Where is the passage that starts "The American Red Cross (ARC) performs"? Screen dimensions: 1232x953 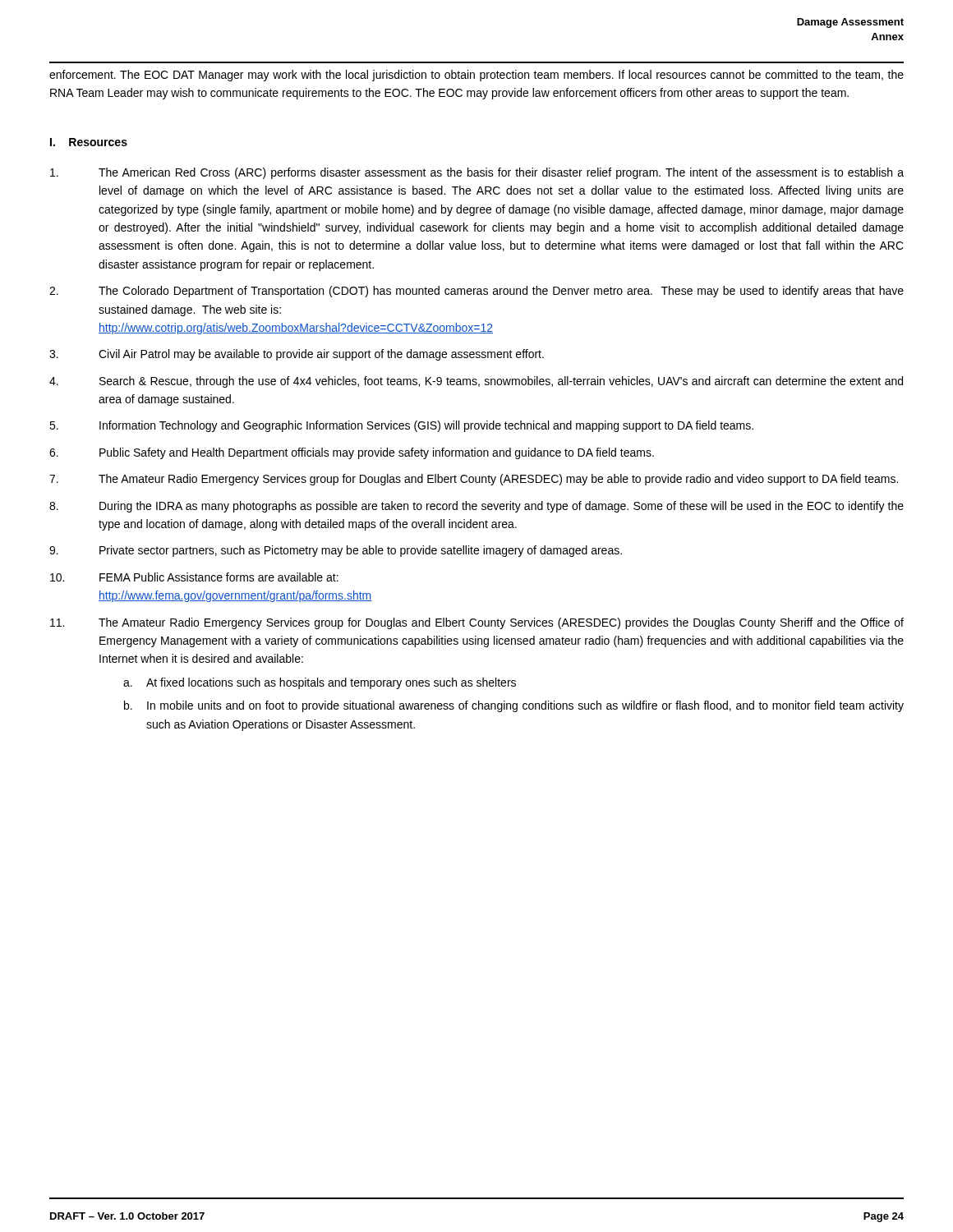pyautogui.click(x=476, y=218)
